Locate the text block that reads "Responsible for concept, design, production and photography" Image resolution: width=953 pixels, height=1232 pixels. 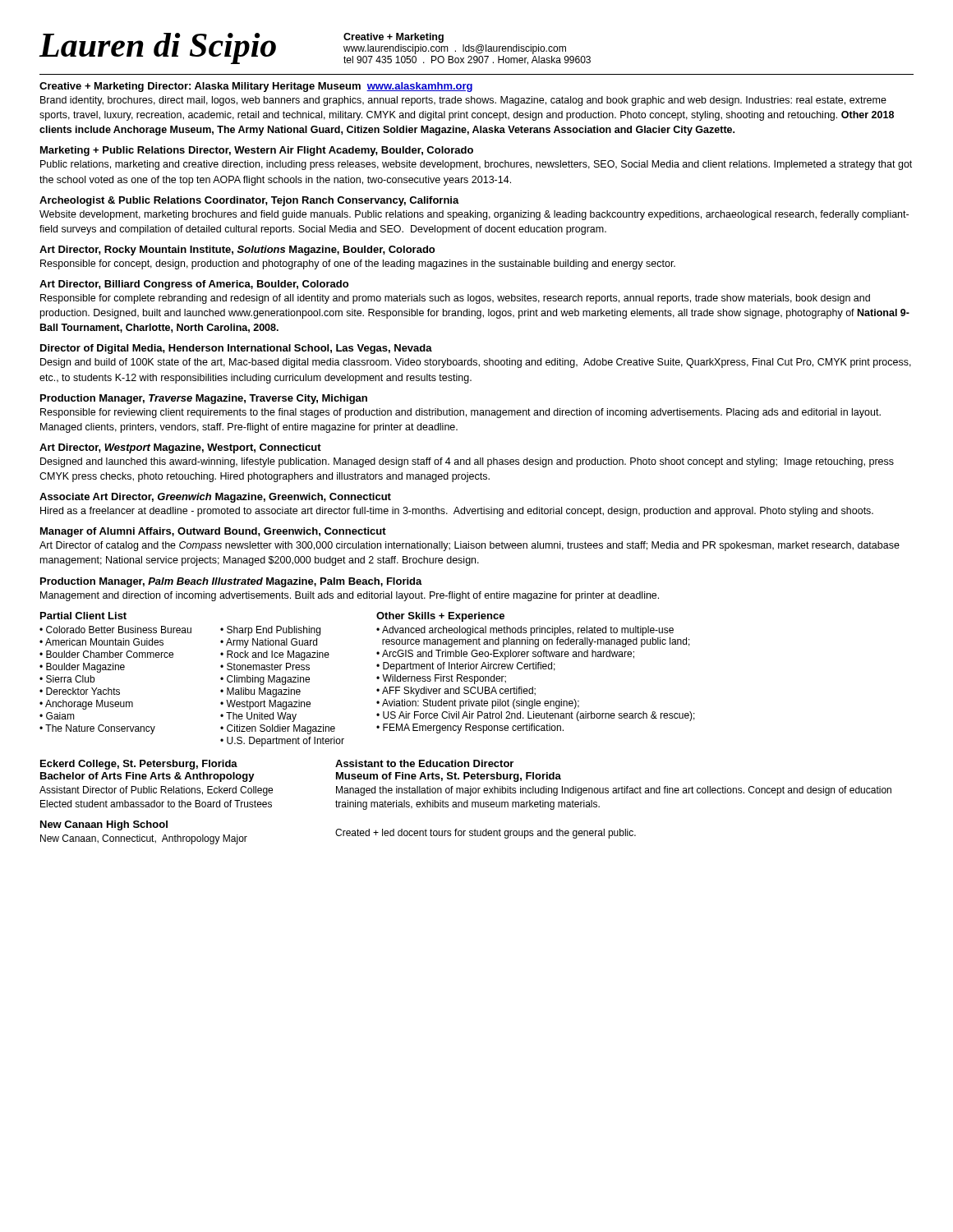[x=358, y=264]
